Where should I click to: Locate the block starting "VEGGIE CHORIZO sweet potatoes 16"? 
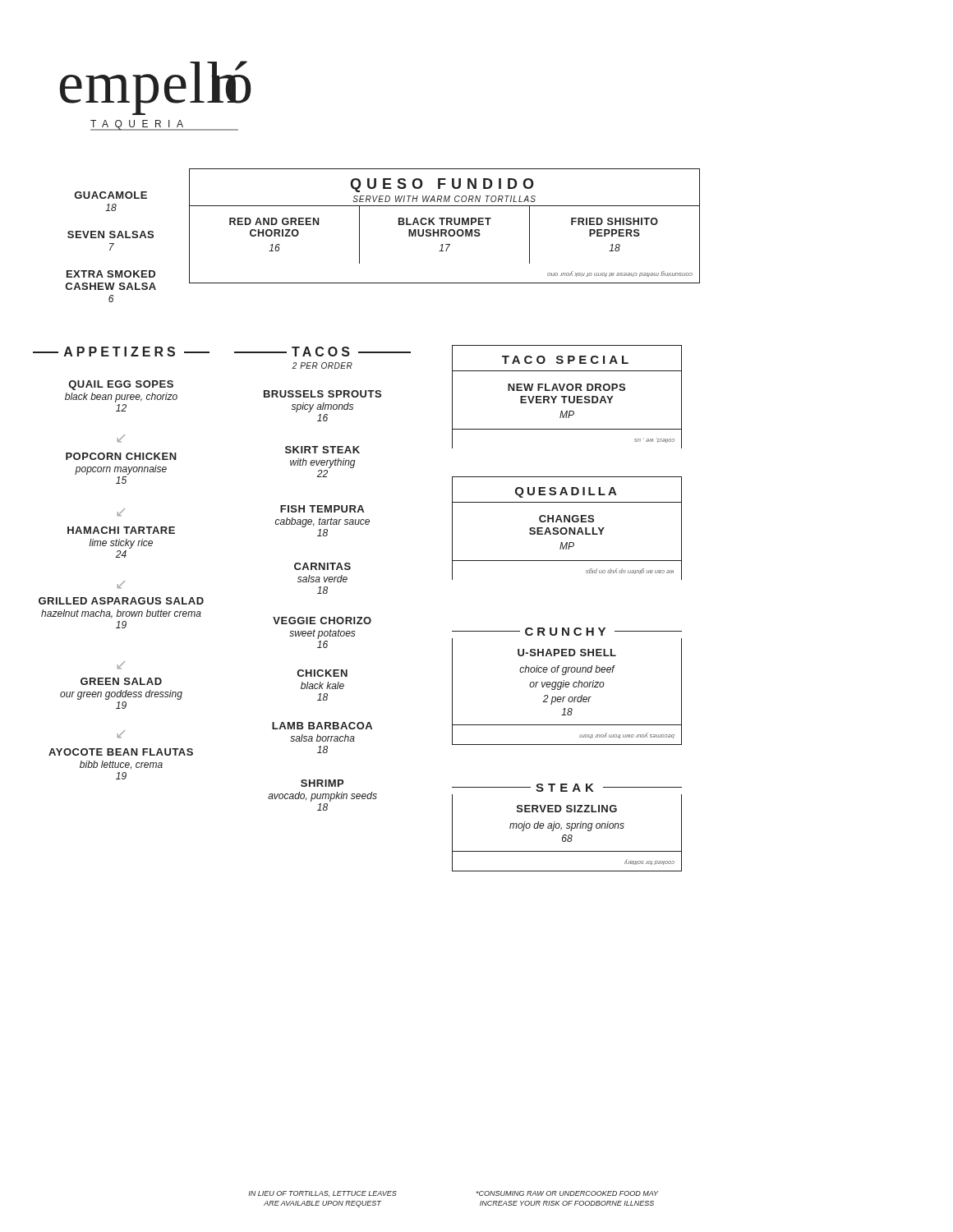point(322,632)
